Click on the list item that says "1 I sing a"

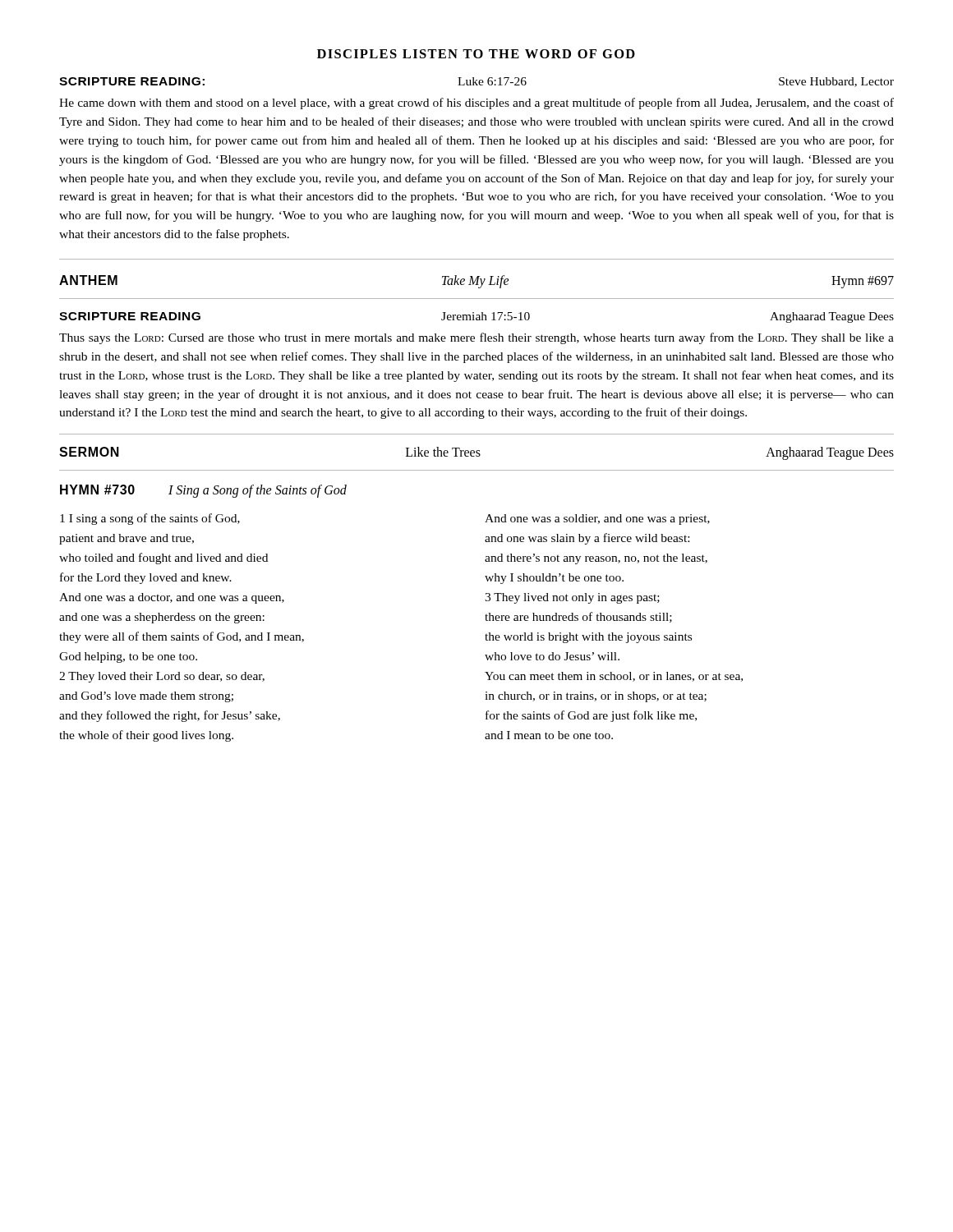(x=476, y=626)
